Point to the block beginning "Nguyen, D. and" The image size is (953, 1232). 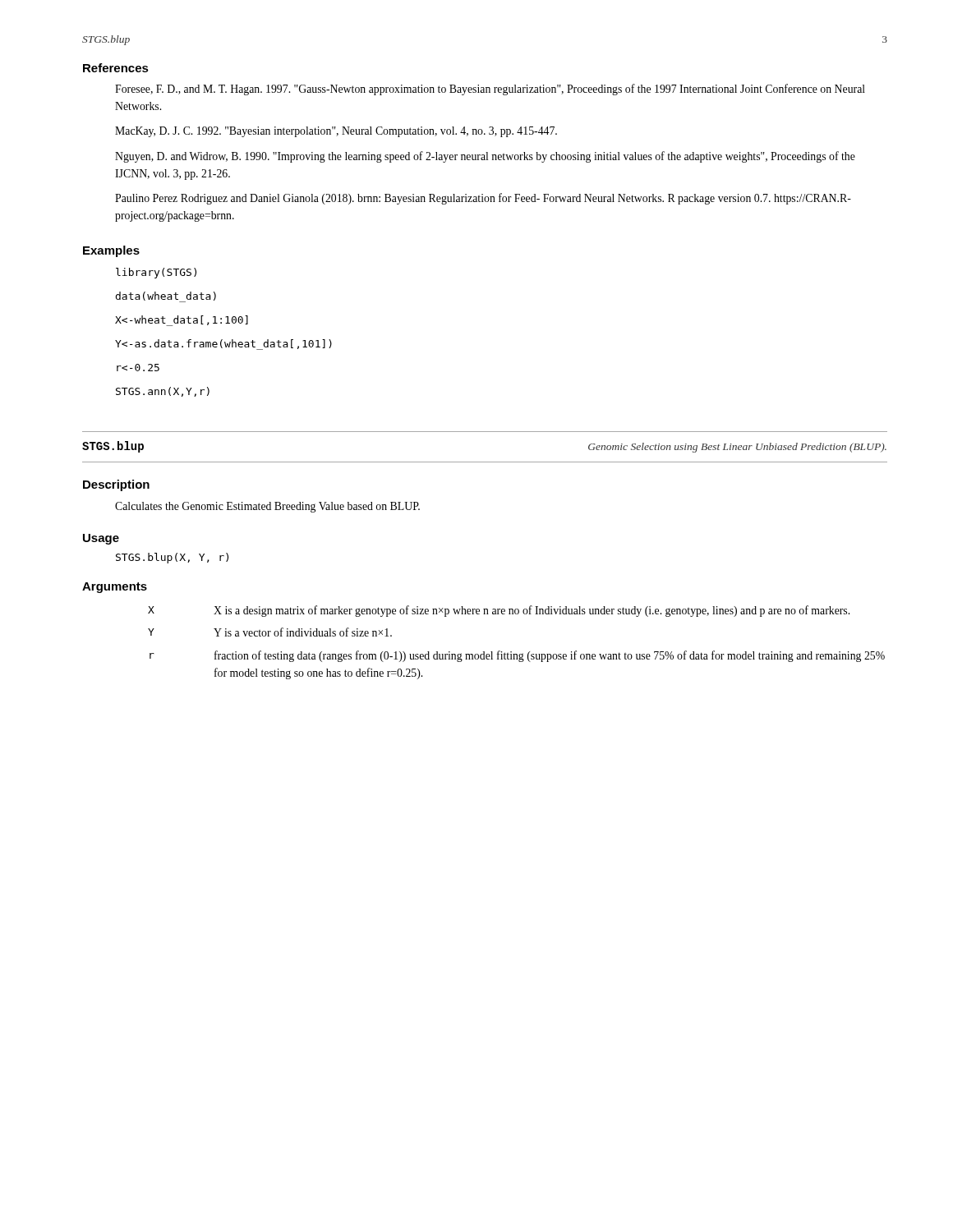[485, 165]
